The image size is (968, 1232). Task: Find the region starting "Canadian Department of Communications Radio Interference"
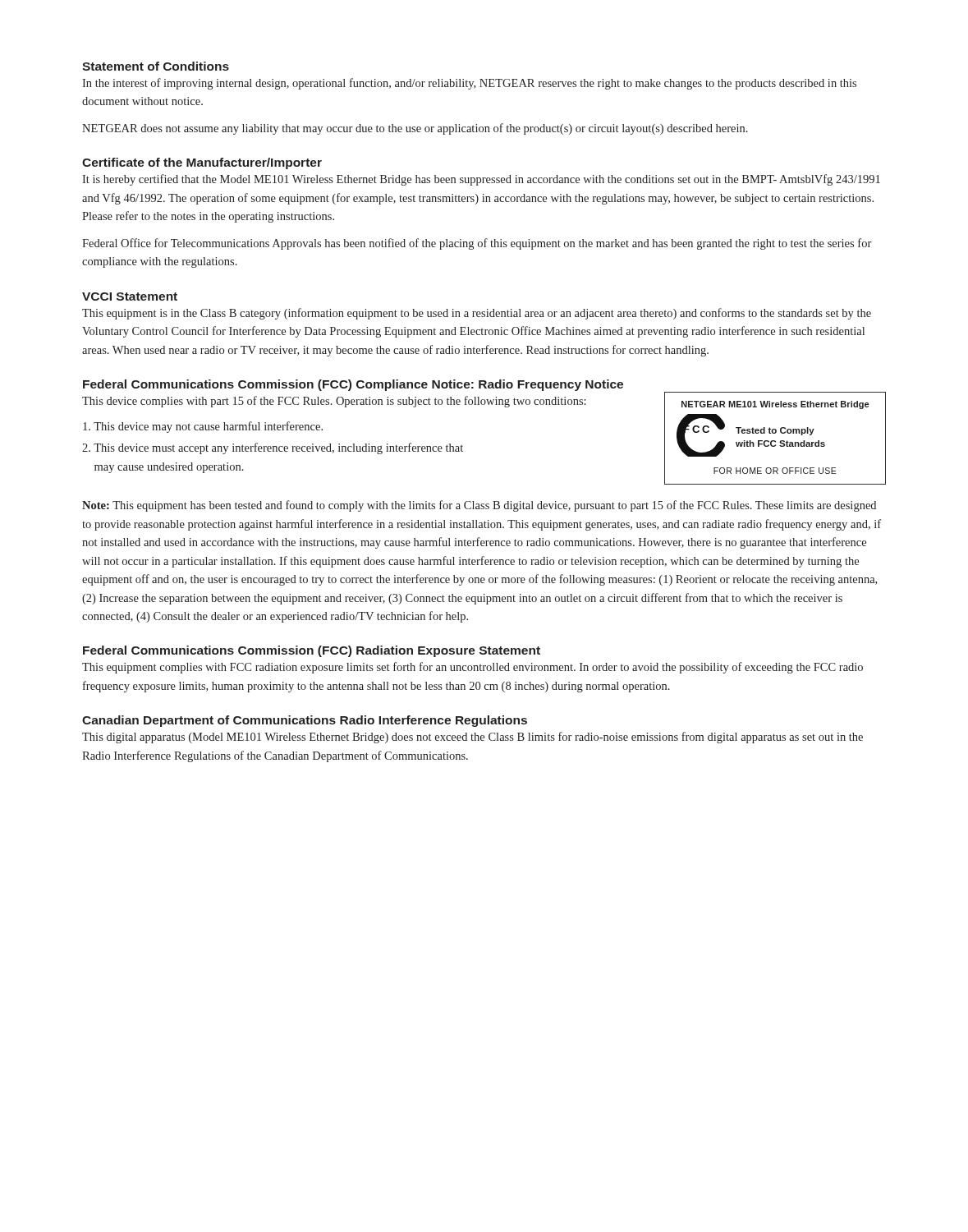[x=305, y=720]
